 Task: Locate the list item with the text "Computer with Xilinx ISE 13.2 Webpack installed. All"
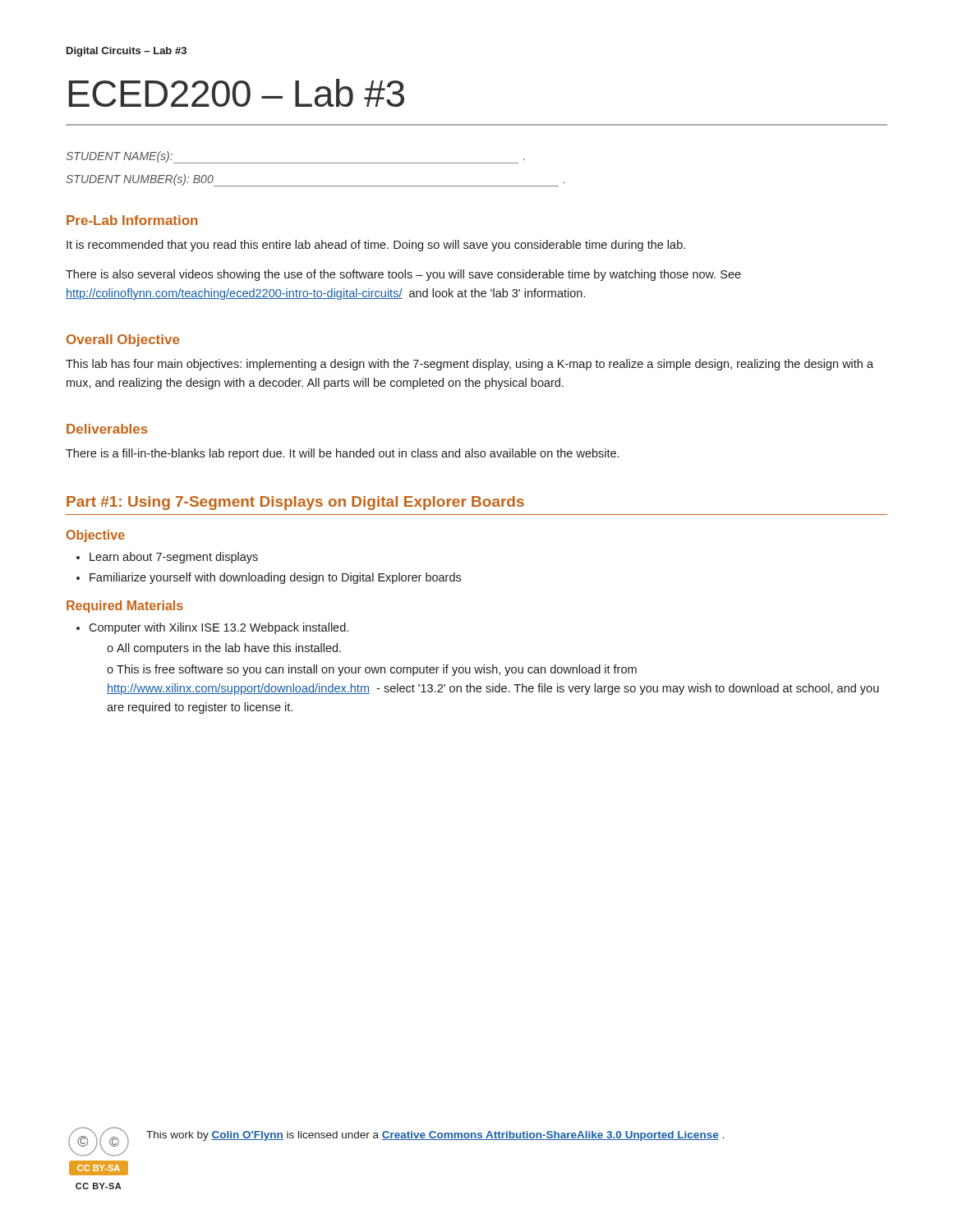pos(488,669)
